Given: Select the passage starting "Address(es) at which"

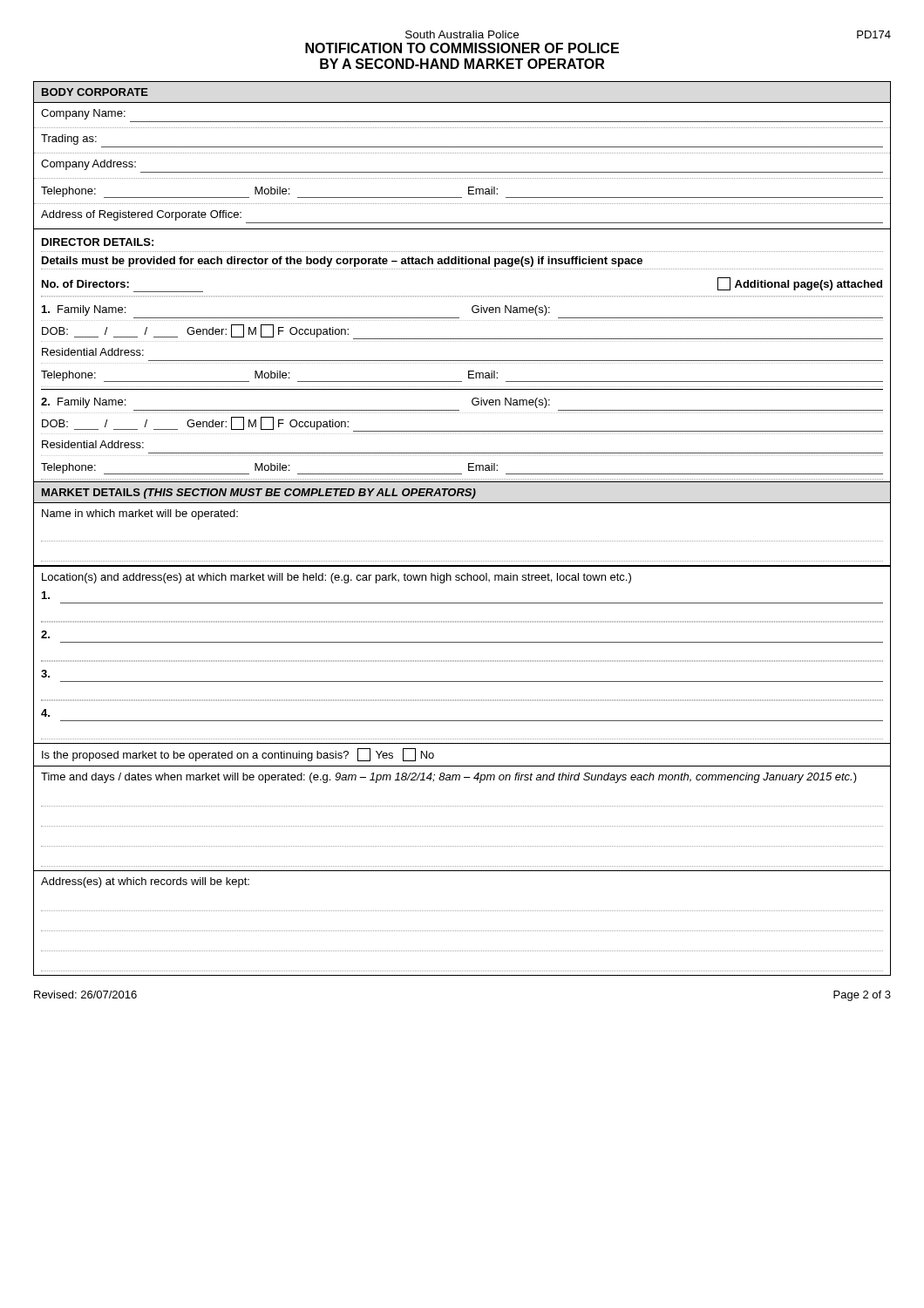Looking at the screenshot, I should coord(145,881).
